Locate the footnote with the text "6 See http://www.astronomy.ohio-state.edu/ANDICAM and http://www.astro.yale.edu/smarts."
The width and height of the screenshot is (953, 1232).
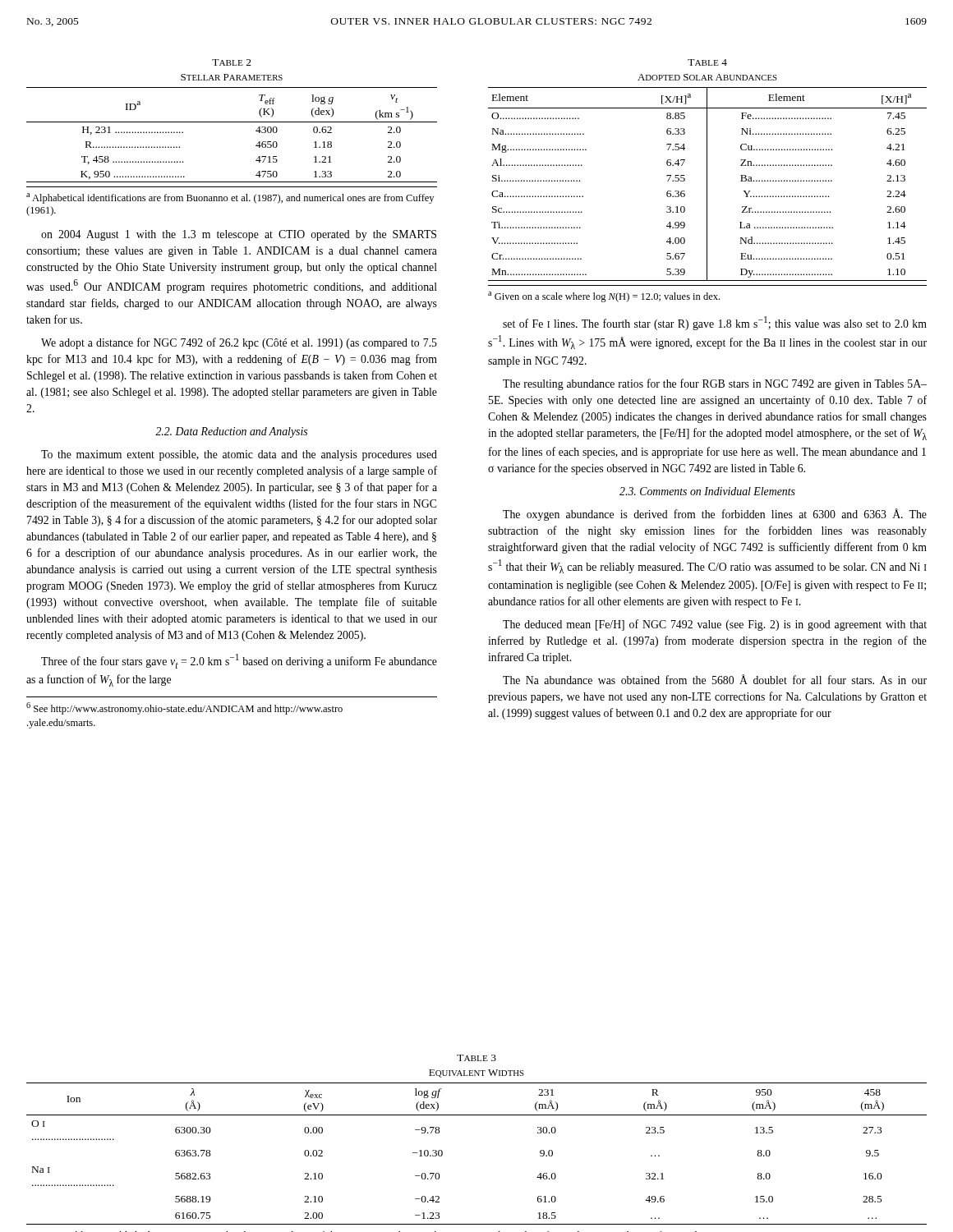pos(185,715)
